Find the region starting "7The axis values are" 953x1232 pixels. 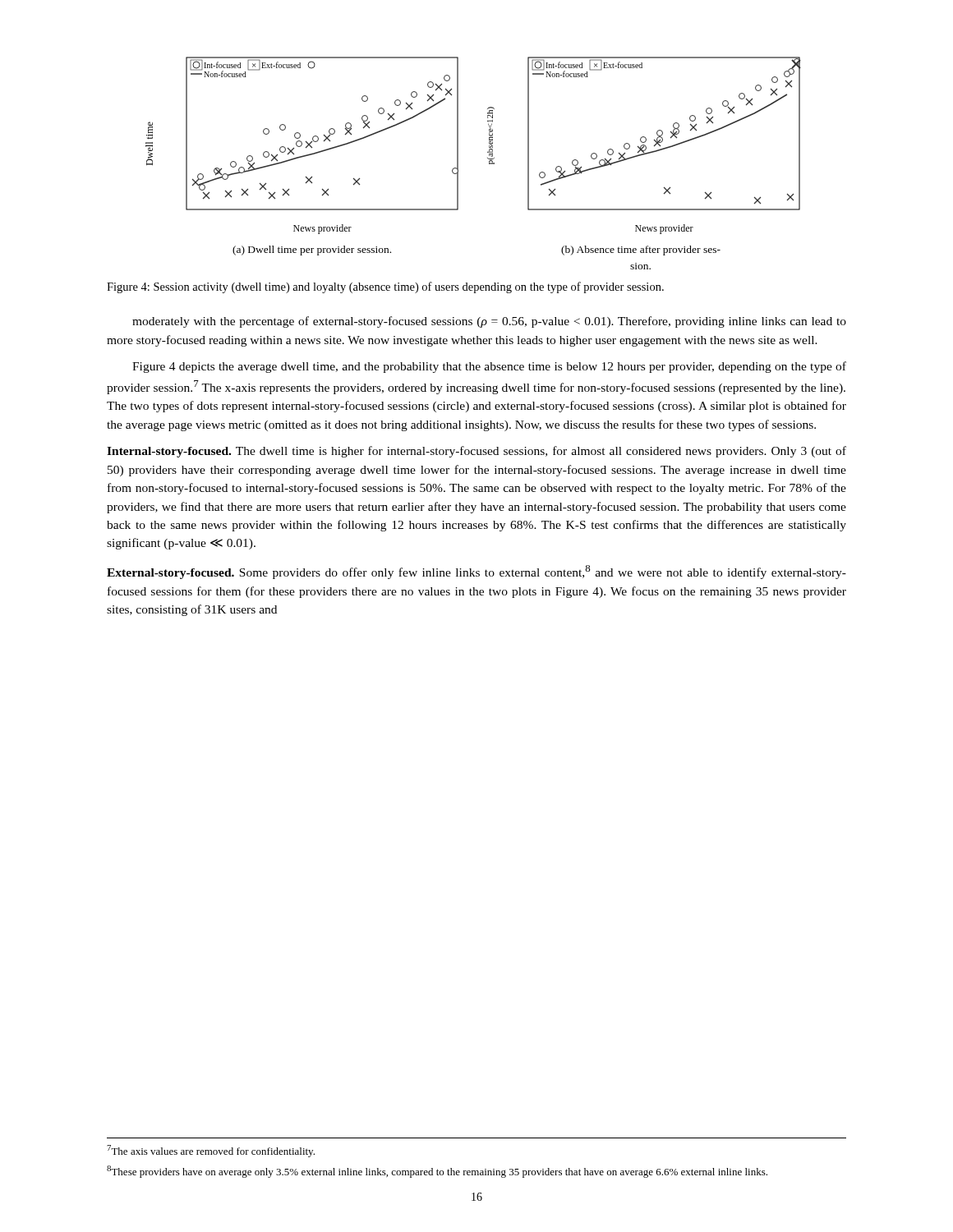[211, 1150]
